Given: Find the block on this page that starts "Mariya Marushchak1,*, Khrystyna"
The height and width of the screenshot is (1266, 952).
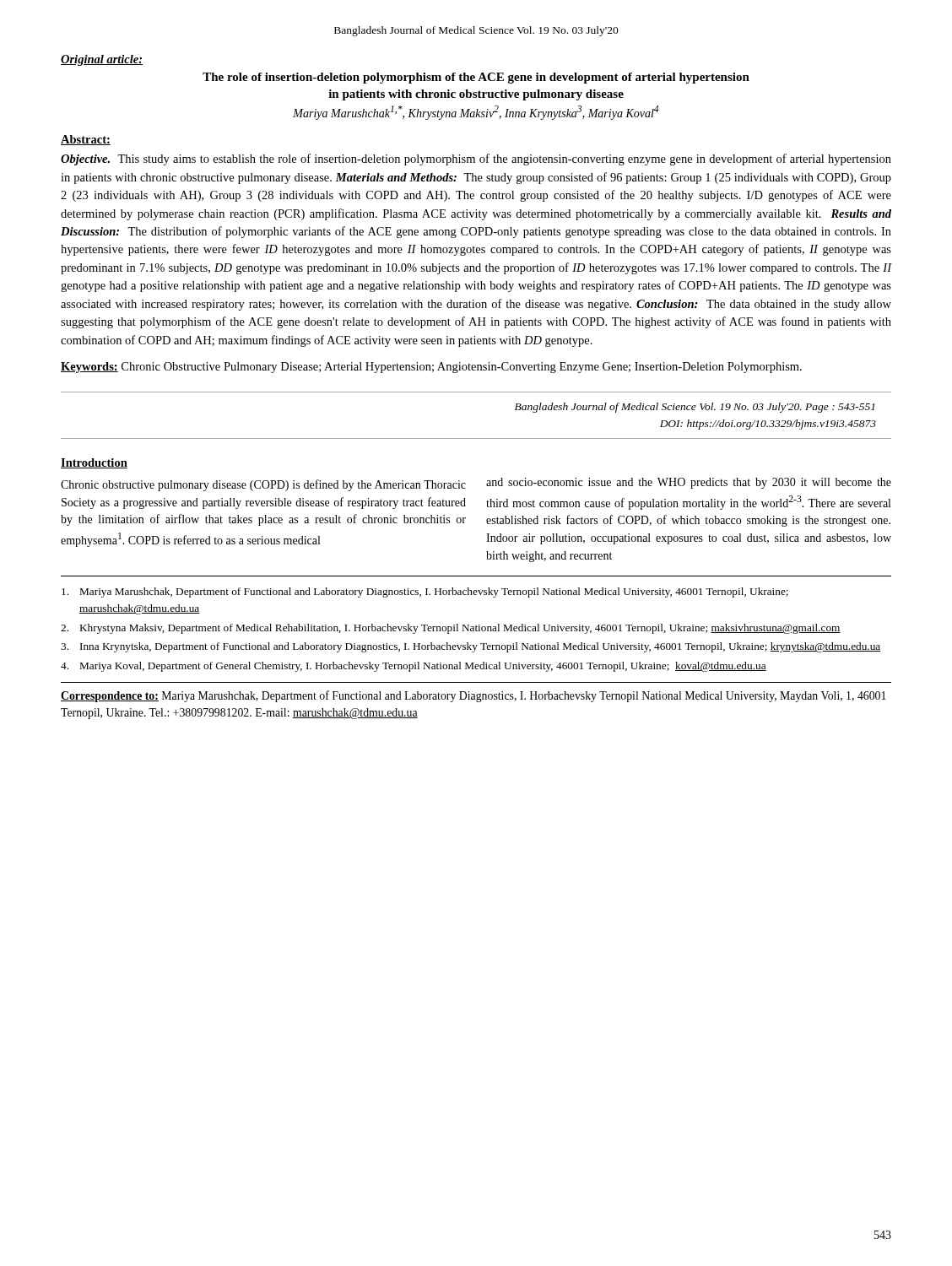Looking at the screenshot, I should pyautogui.click(x=476, y=112).
